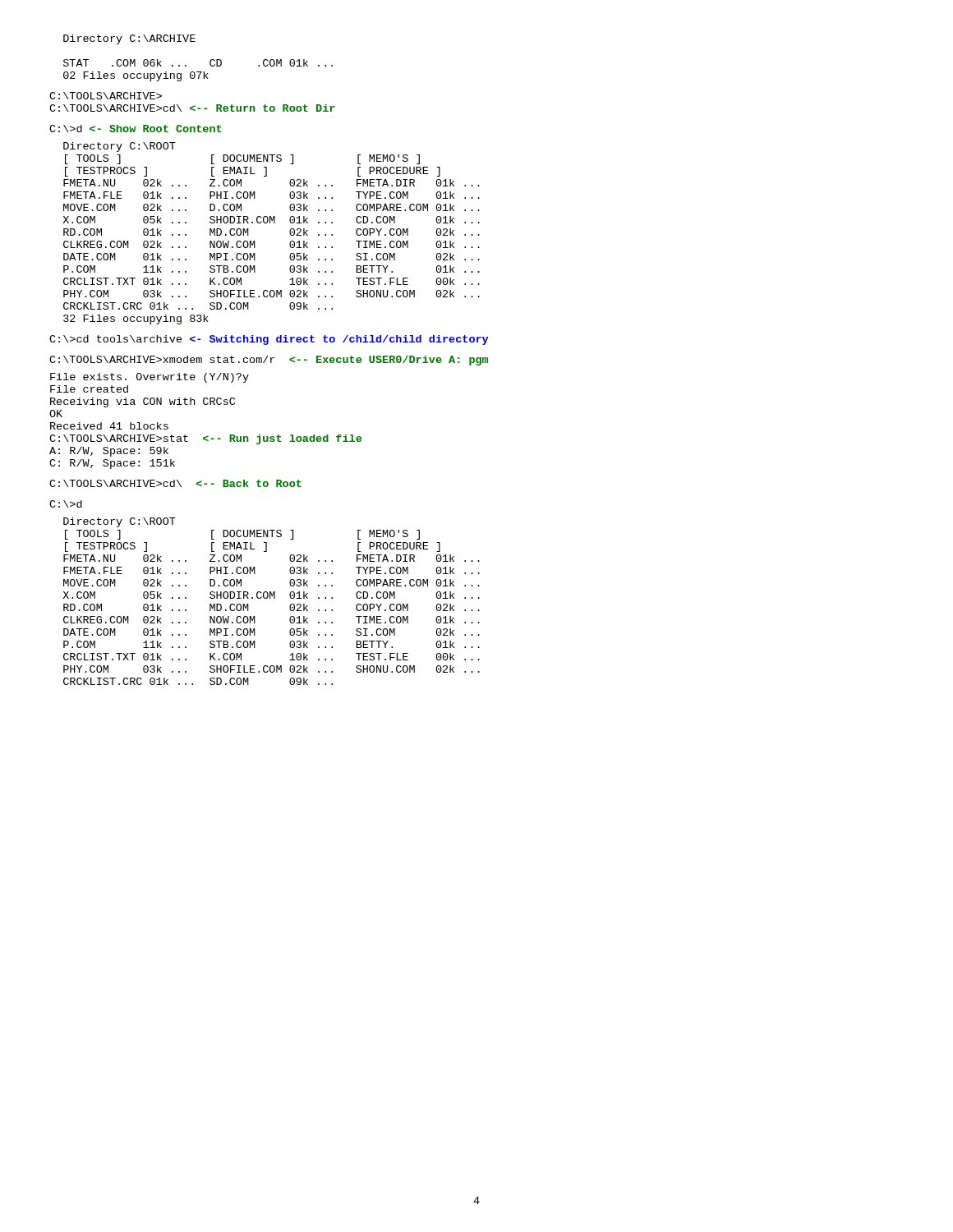
Task: Find the passage starting "C:\>cd tools\archive <- Switching direct to /child/child directory"
Action: click(x=476, y=340)
